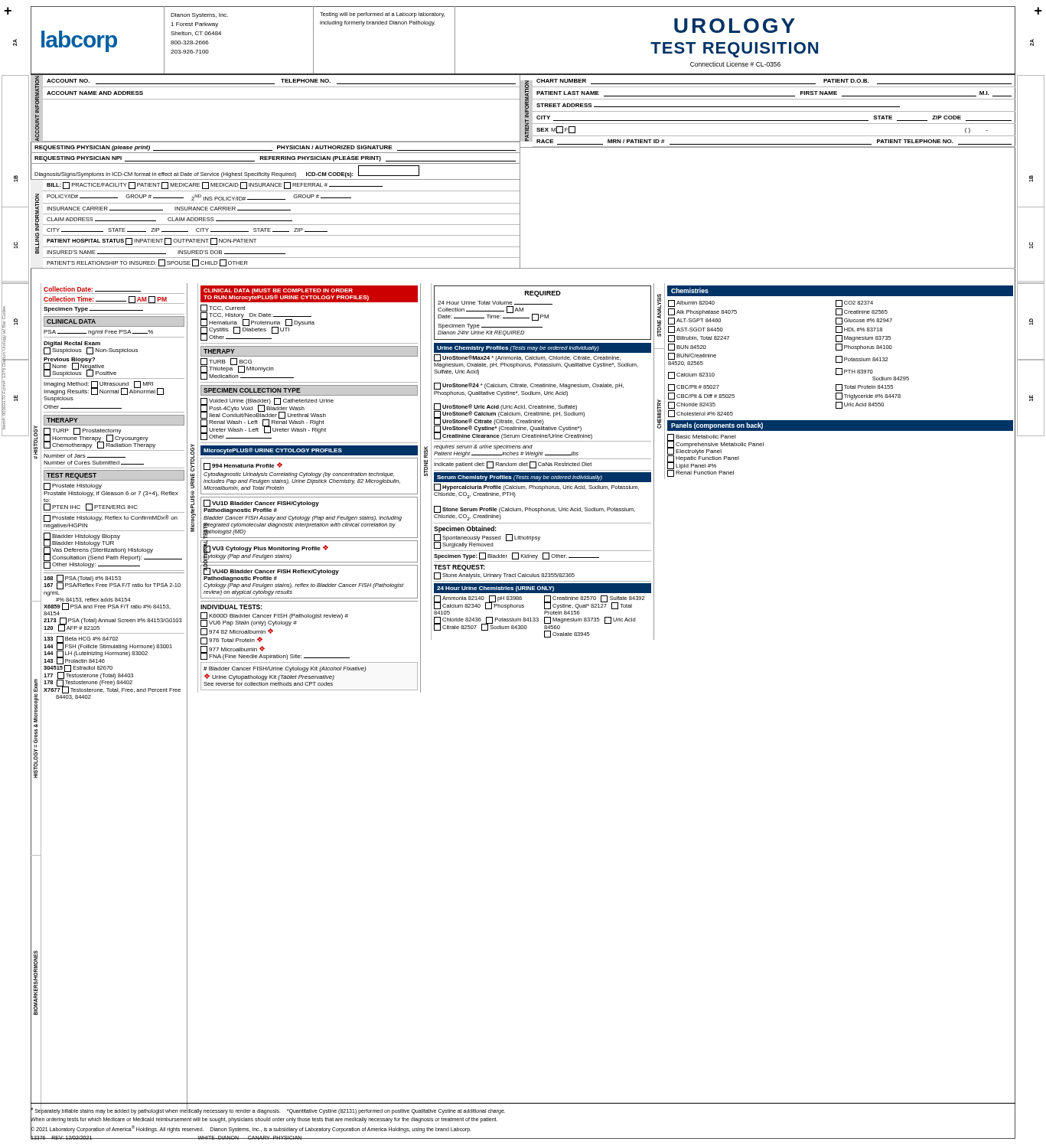
Task: Locate the title that reads "UROLOGY TEST REQUISITION Connecticut License"
Action: pyautogui.click(x=735, y=41)
